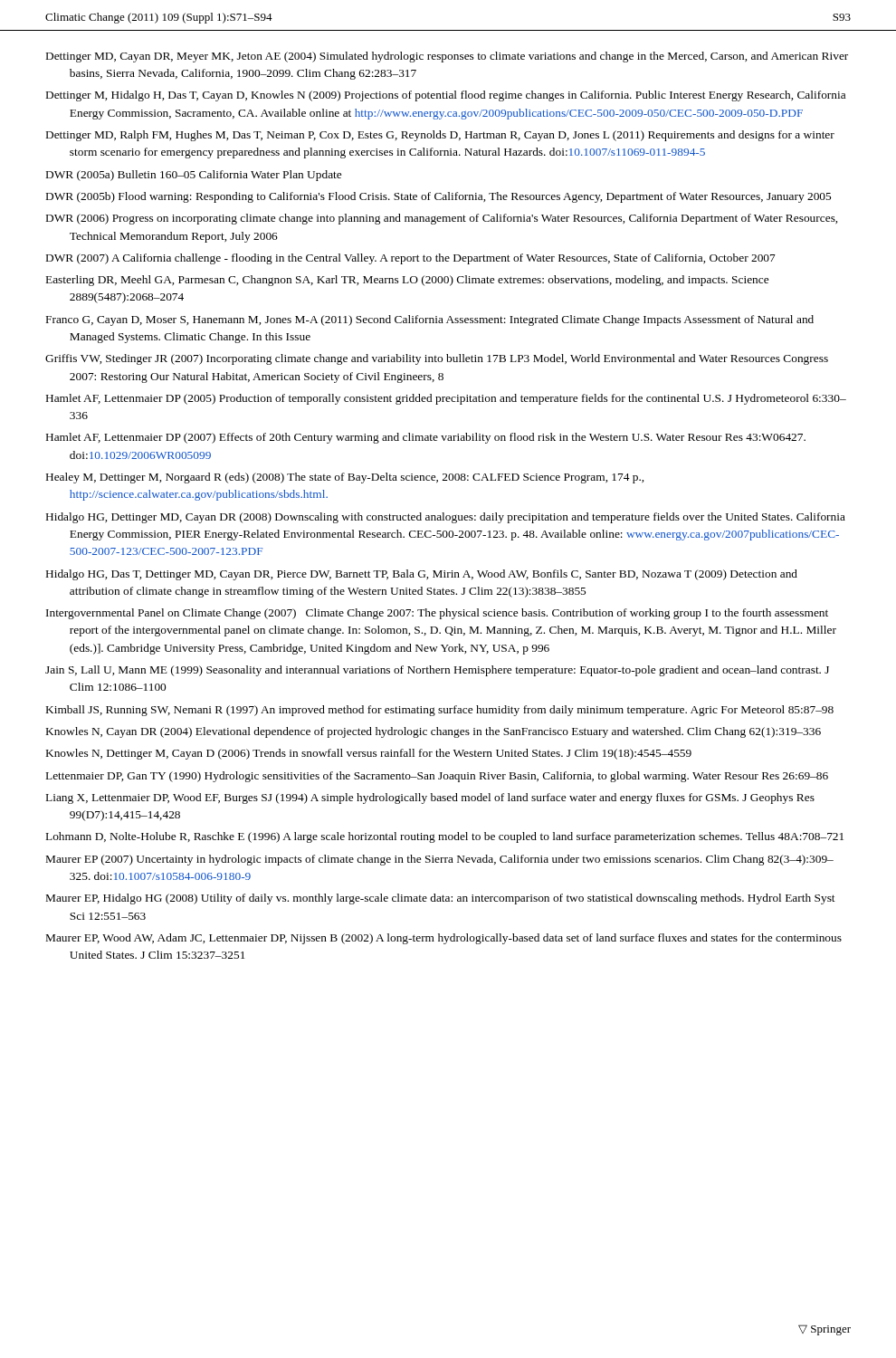Find the list item that says "Healey M, Dettinger M, Norgaard R"
896x1358 pixels.
[x=345, y=485]
